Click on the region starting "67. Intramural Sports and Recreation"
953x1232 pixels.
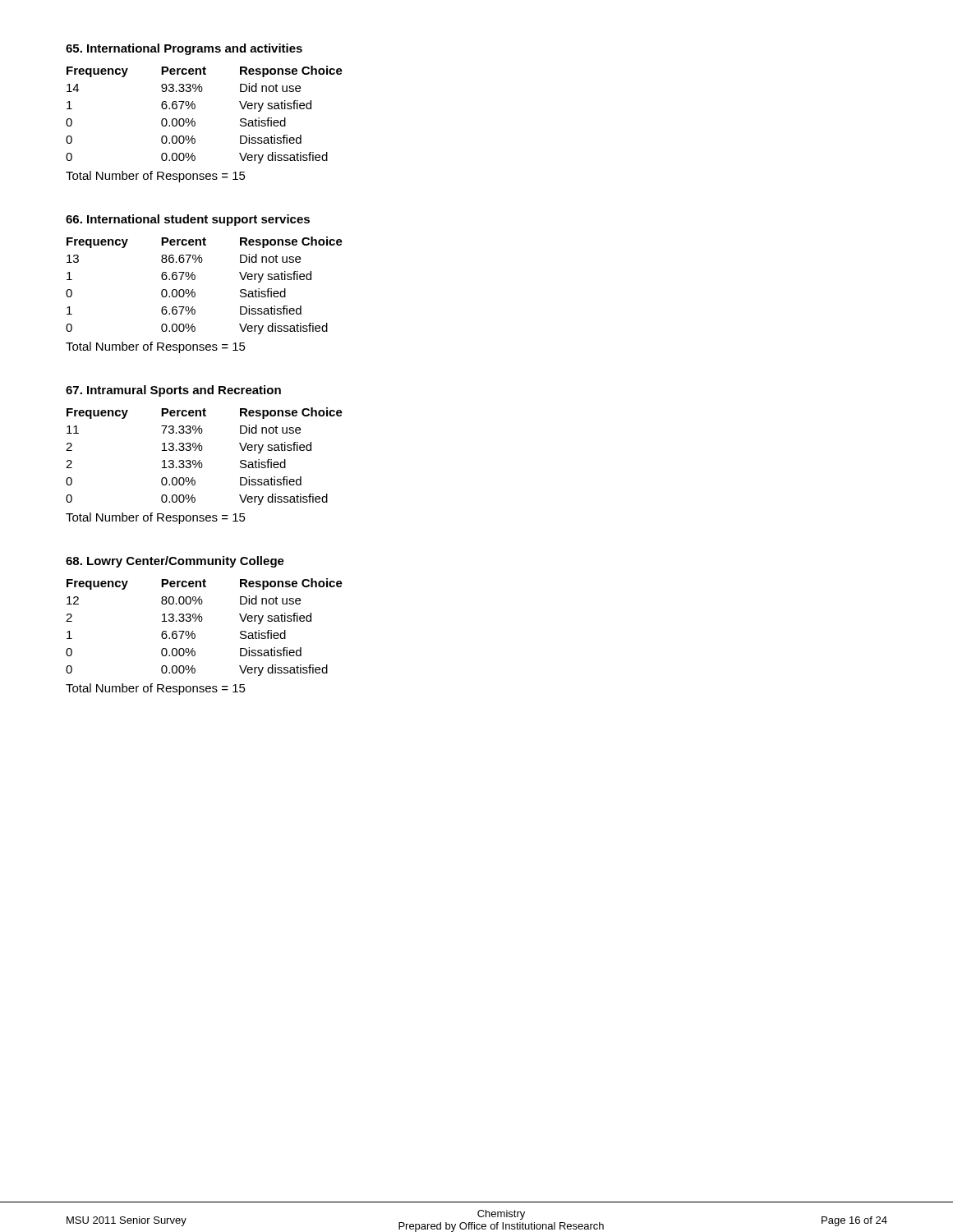pos(174,390)
